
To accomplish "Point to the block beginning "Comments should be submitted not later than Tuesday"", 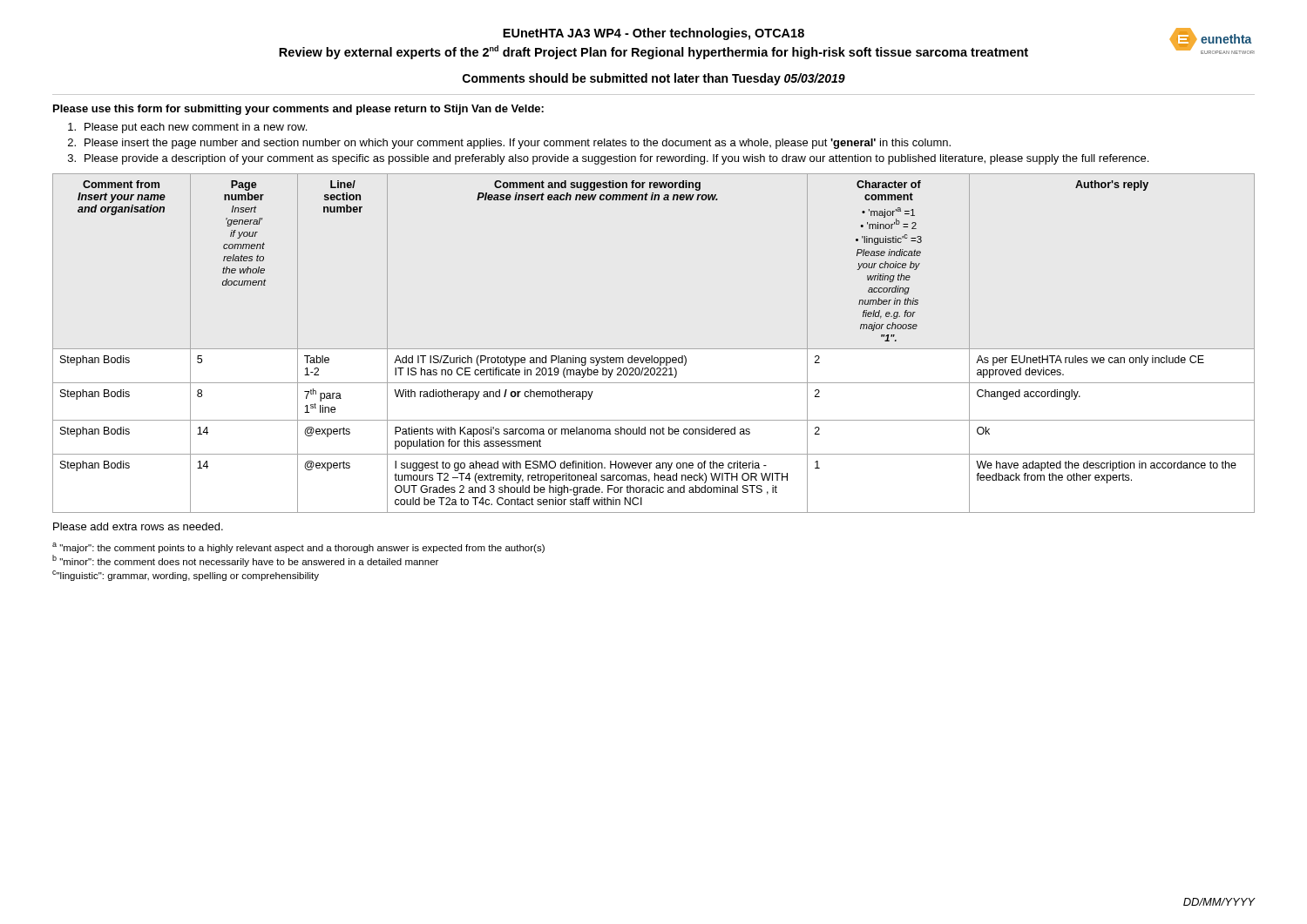I will click(x=654, y=78).
